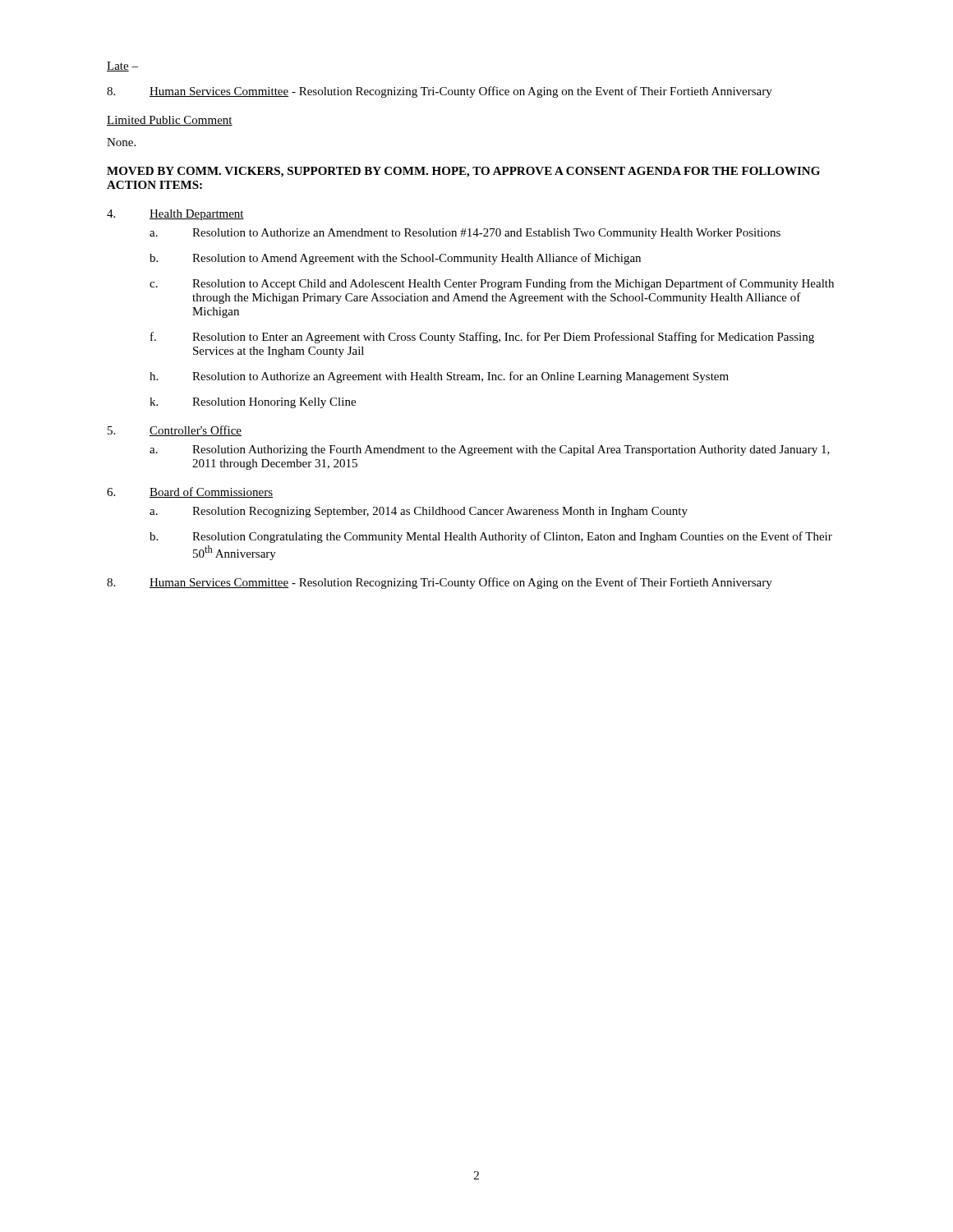Screen dimensions: 1232x953
Task: Locate the list item that says "a. Resolution Recognizing September, 2014 as"
Action: (498, 511)
